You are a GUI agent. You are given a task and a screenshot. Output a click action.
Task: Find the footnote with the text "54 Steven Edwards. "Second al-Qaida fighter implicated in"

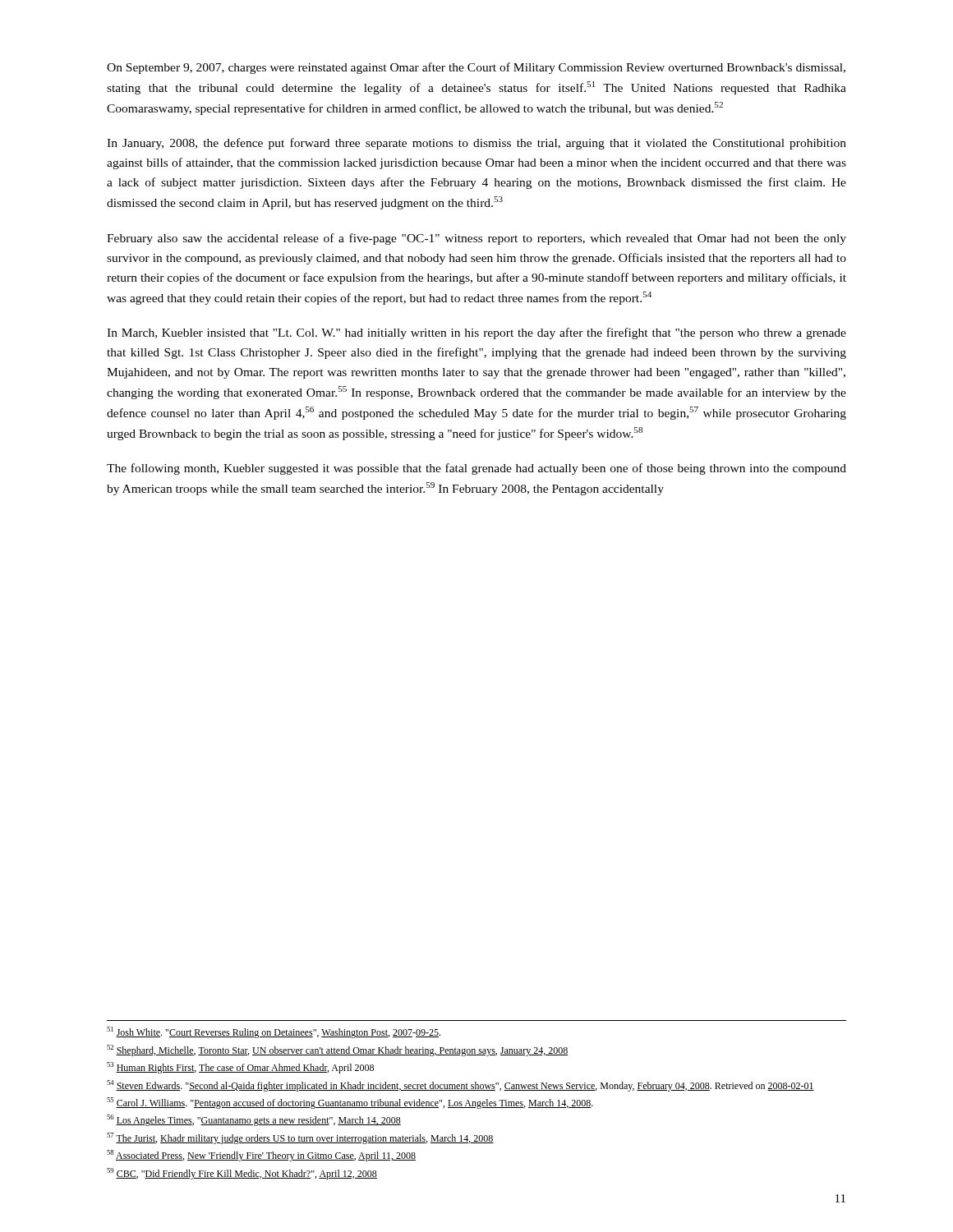(x=476, y=1085)
